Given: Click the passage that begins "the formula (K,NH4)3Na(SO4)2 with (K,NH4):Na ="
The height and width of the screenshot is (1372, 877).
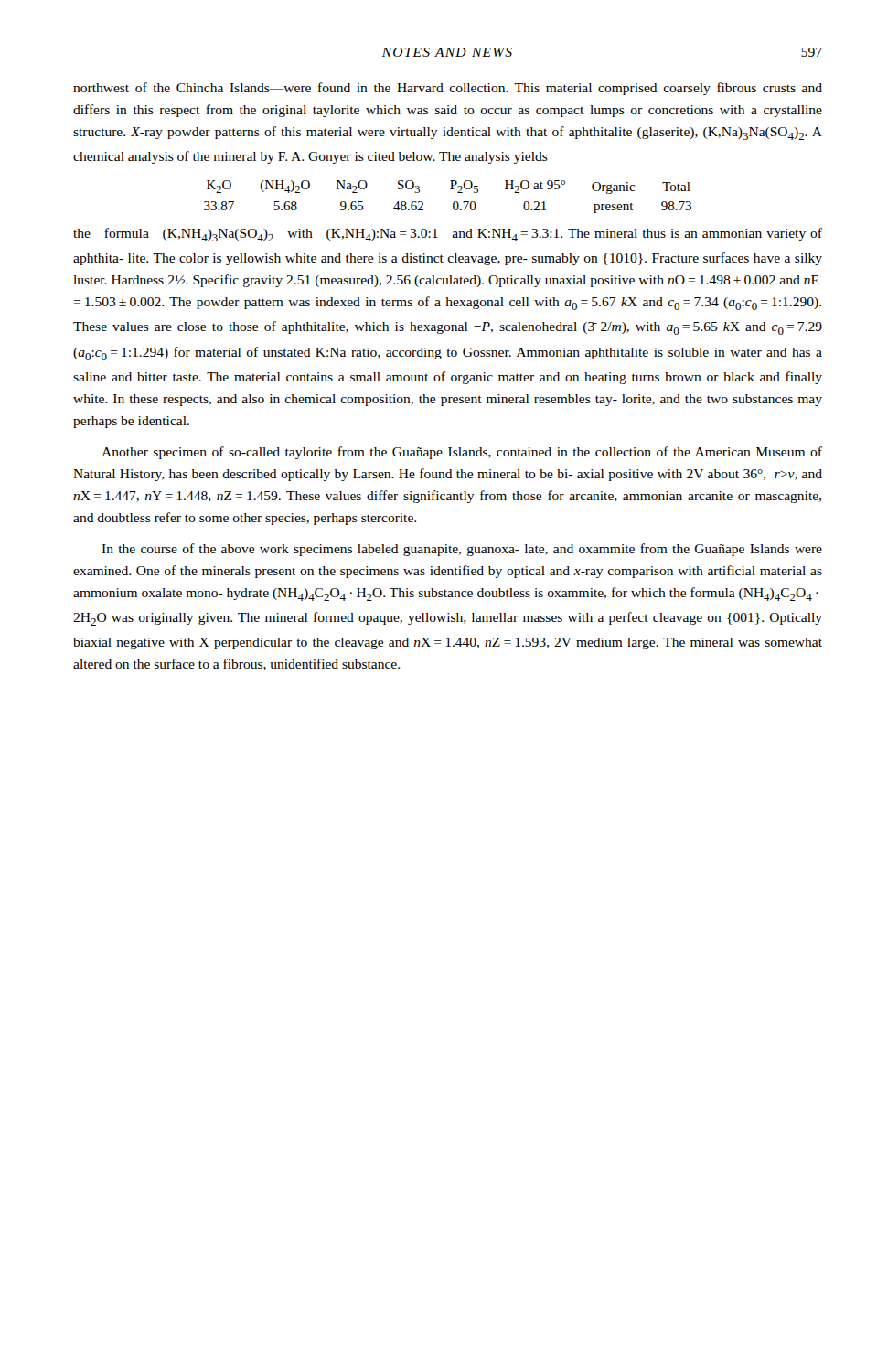Looking at the screenshot, I should pyautogui.click(x=448, y=327).
